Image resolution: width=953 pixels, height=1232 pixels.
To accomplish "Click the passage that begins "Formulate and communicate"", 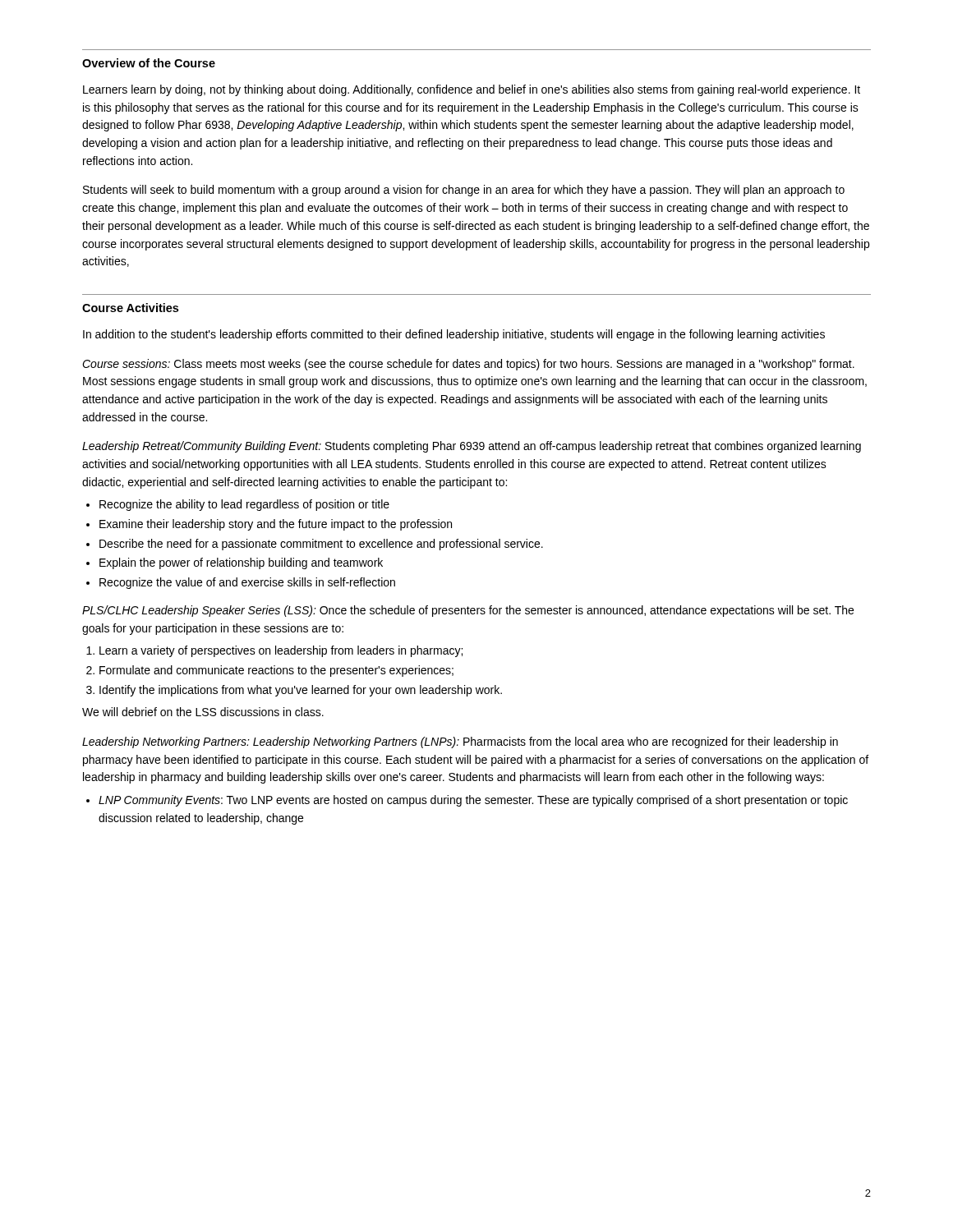I will point(276,670).
